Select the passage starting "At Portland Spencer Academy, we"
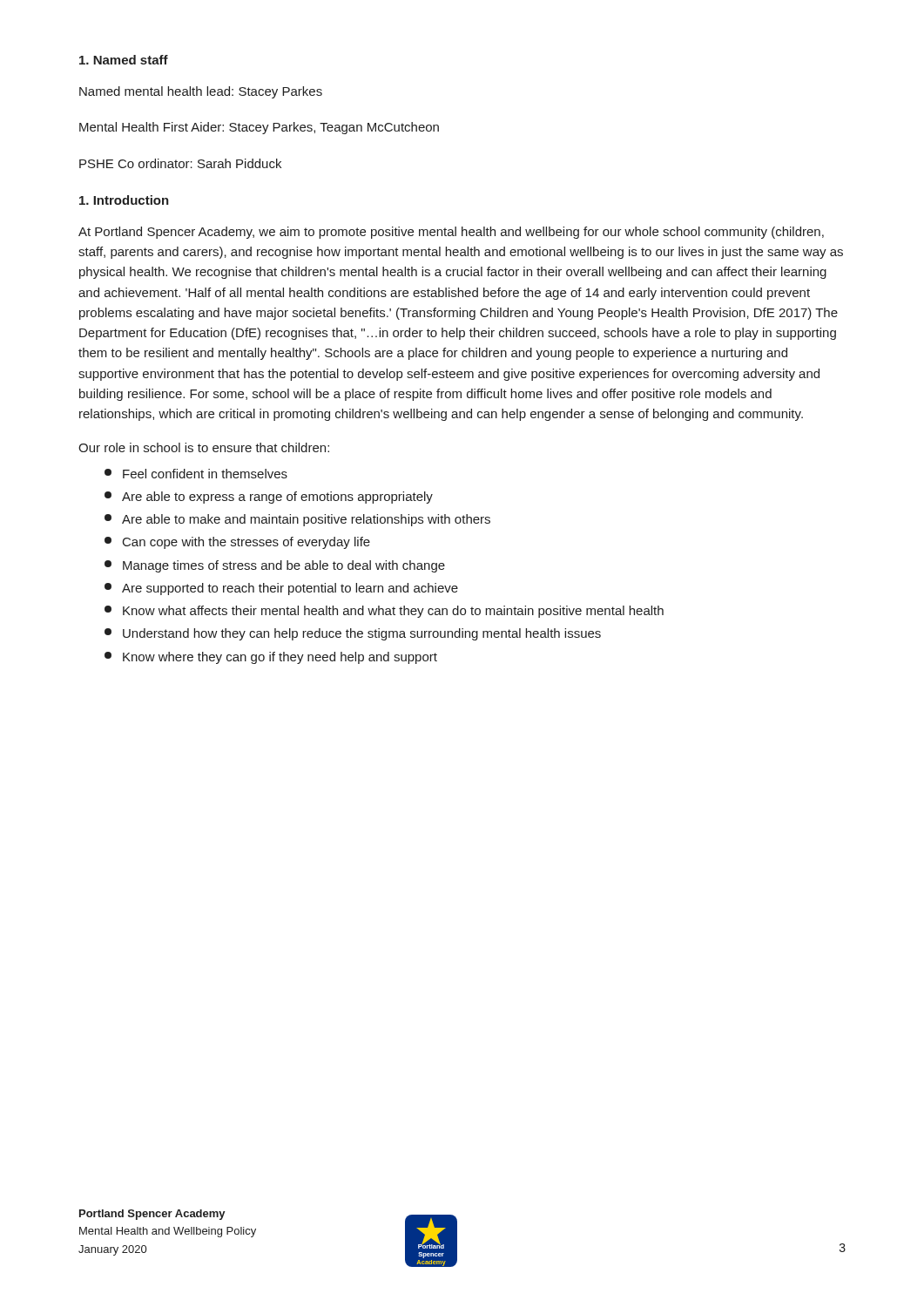Viewport: 924px width, 1307px height. (x=461, y=322)
